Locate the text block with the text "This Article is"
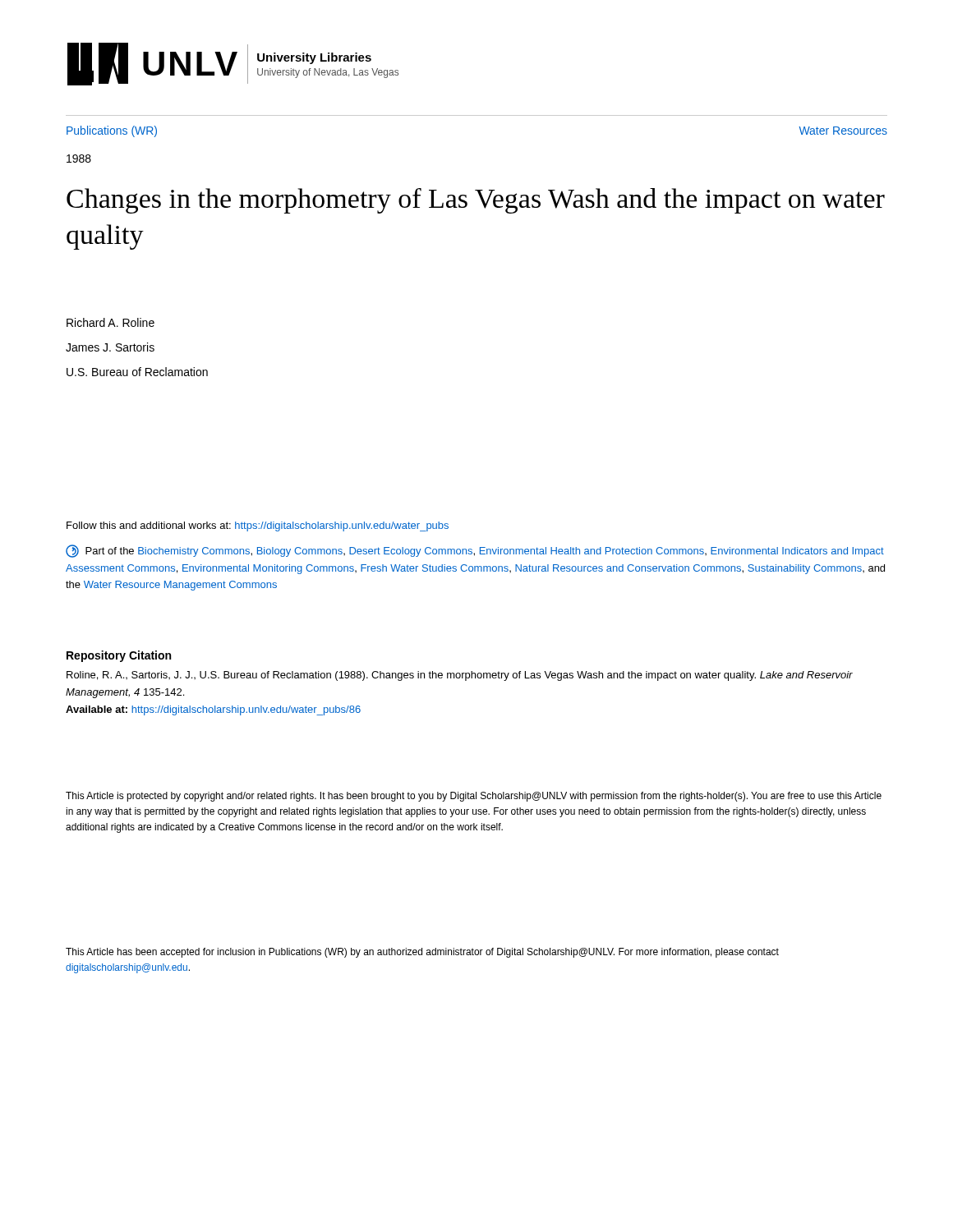Screen dimensions: 1232x953 tap(474, 812)
